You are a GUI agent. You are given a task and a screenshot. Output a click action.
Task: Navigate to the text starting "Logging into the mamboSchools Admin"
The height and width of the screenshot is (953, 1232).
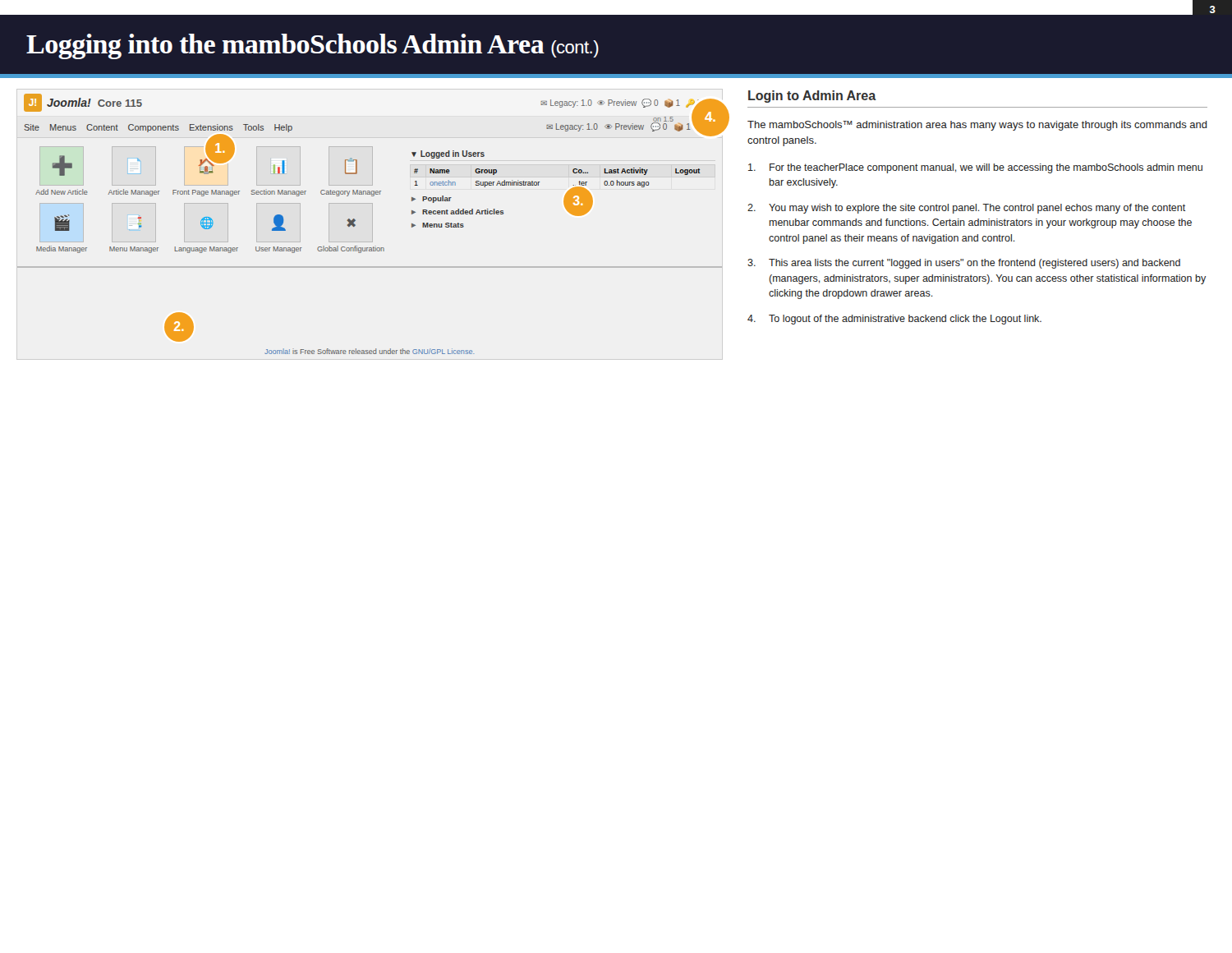[x=312, y=44]
